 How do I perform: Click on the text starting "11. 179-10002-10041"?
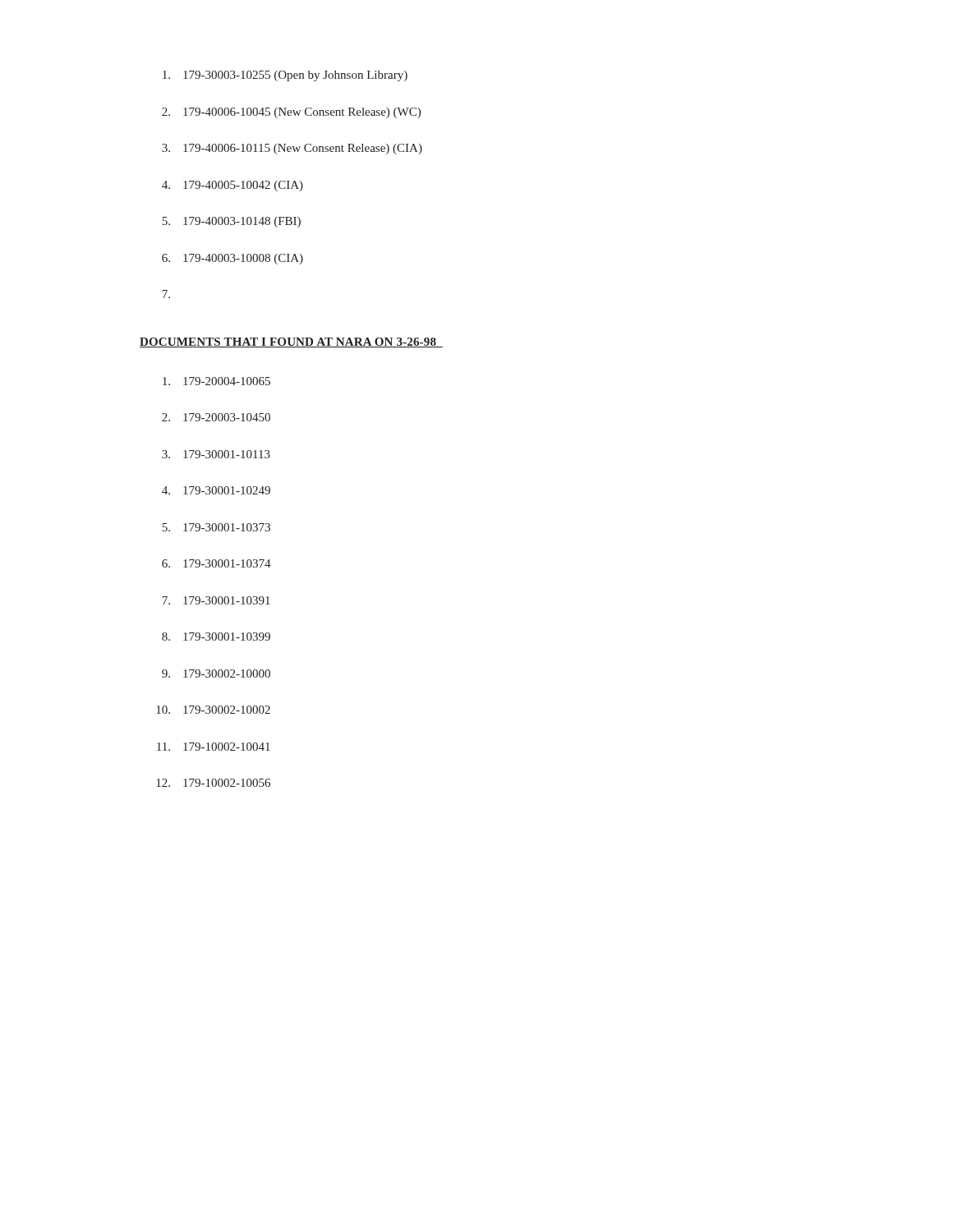214,747
